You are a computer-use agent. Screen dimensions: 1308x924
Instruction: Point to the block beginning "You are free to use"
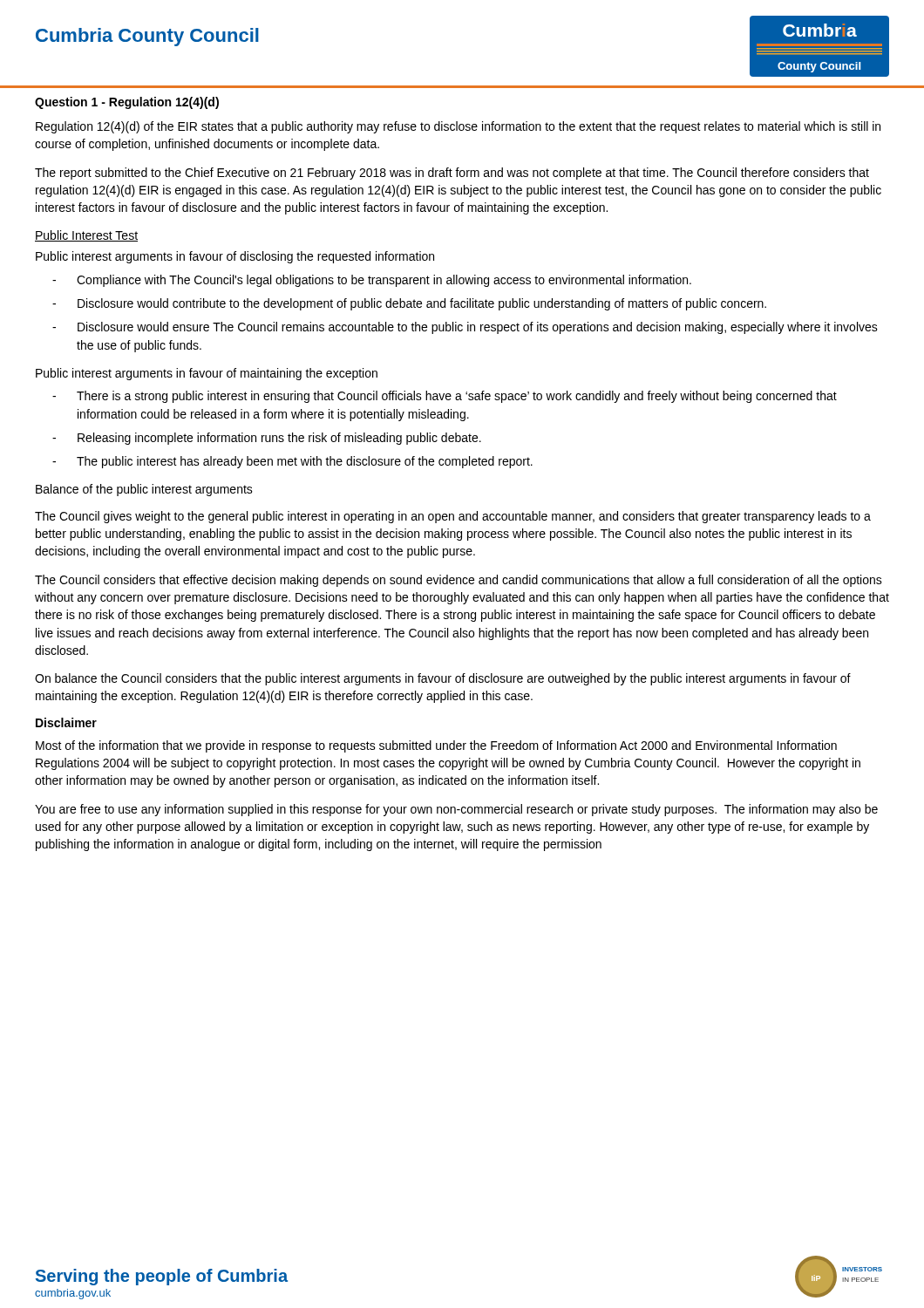tap(456, 827)
